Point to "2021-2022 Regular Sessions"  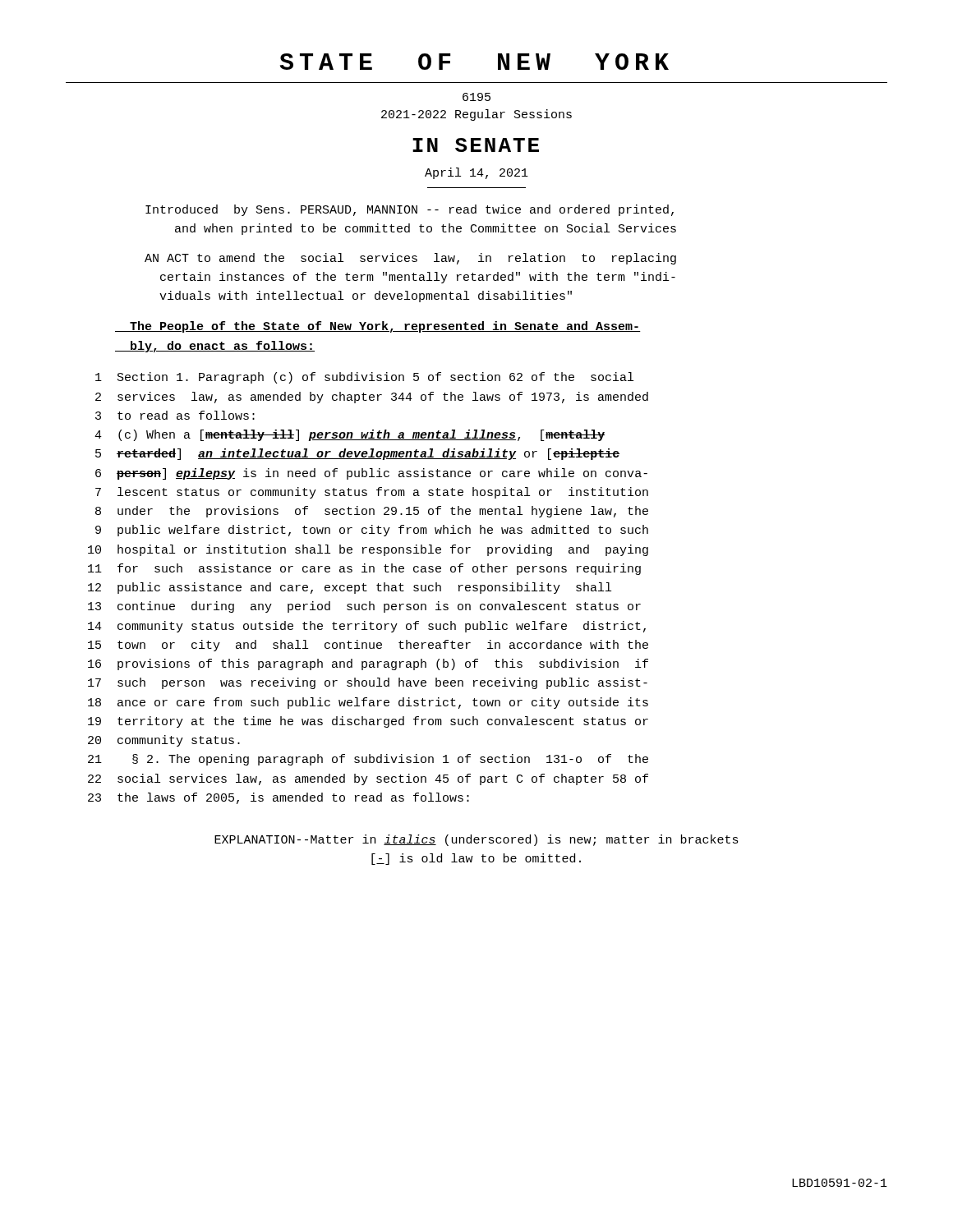tap(476, 115)
